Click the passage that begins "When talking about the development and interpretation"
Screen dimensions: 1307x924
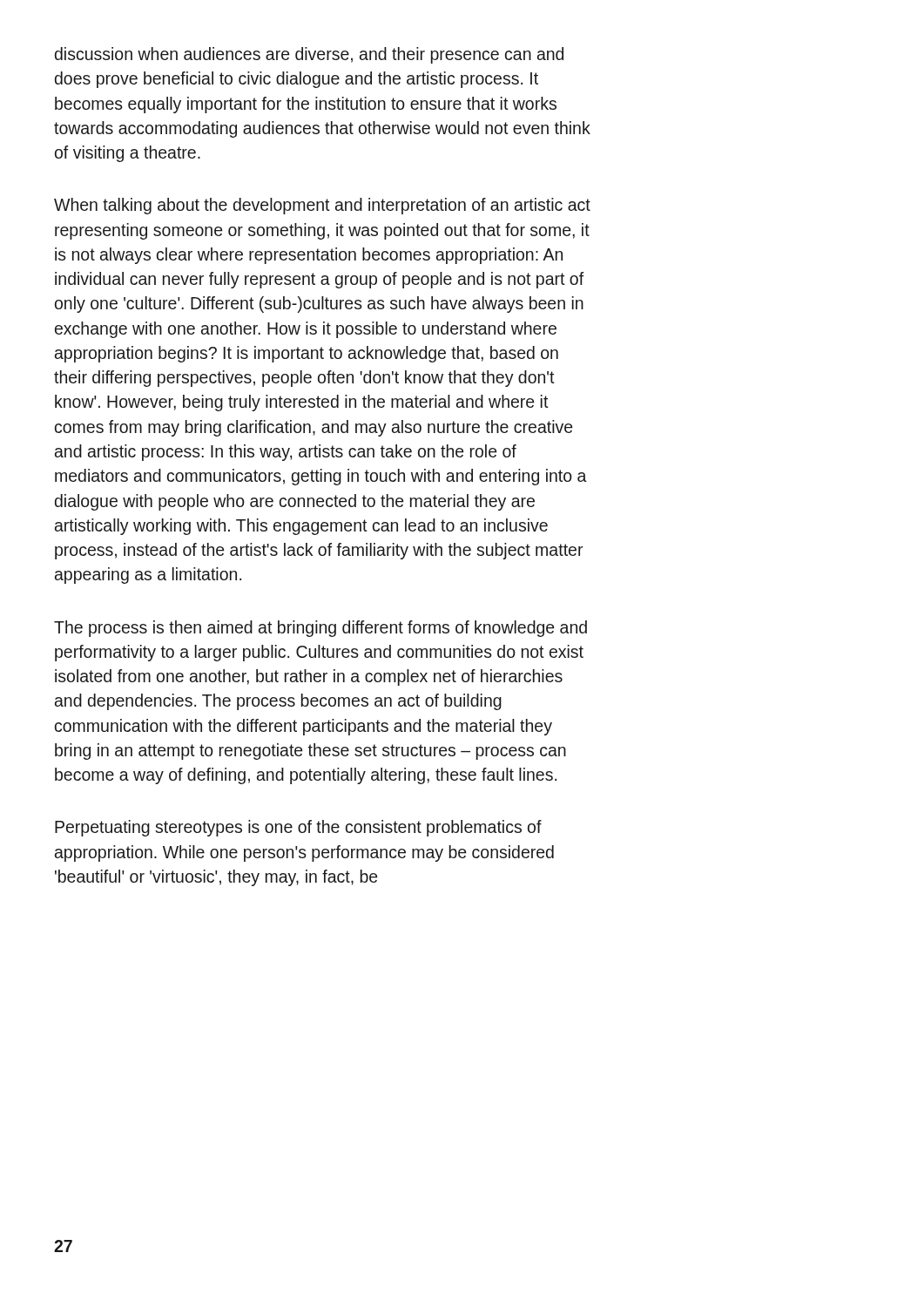coord(322,390)
